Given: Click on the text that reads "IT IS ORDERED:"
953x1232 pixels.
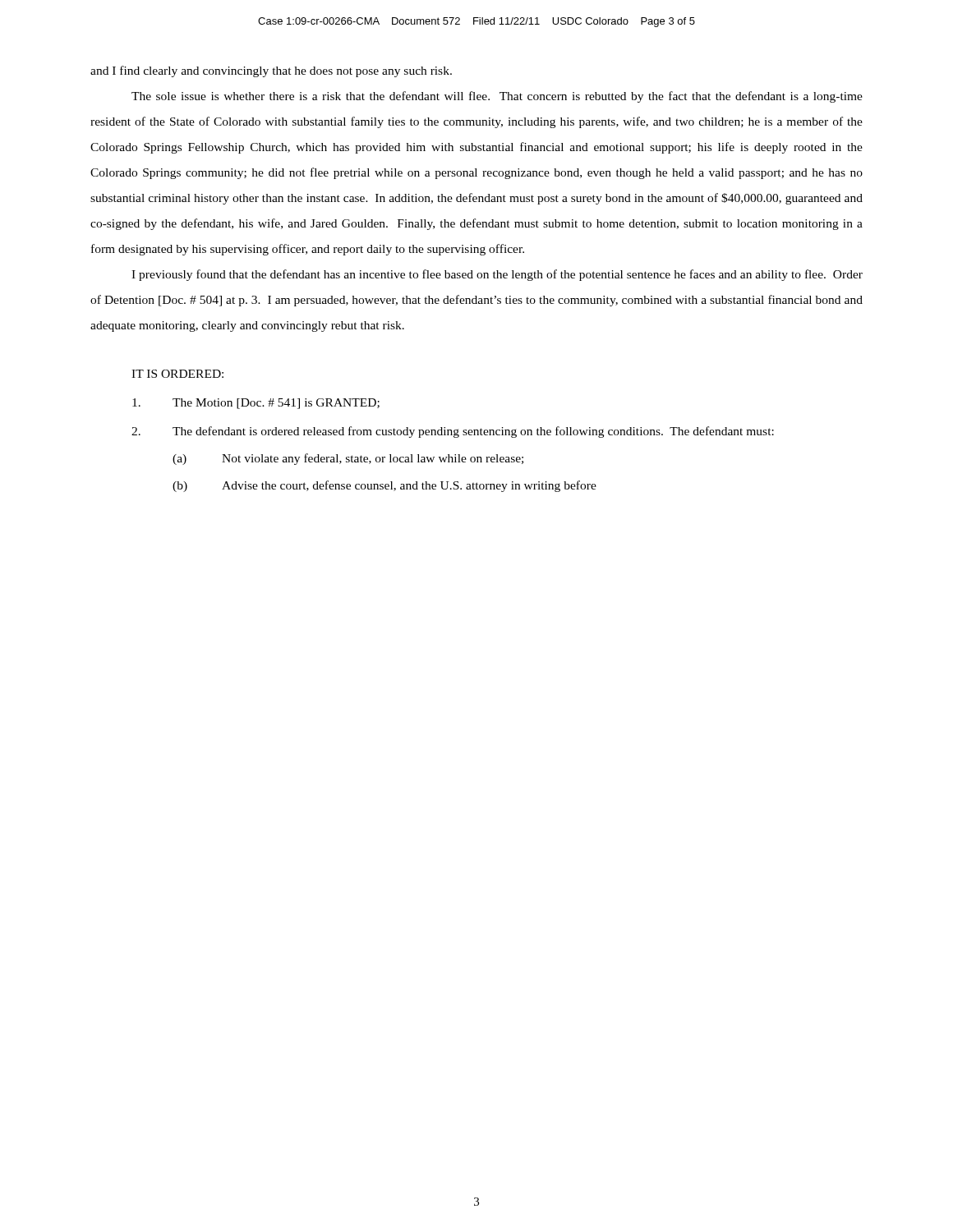Looking at the screenshot, I should [x=178, y=373].
